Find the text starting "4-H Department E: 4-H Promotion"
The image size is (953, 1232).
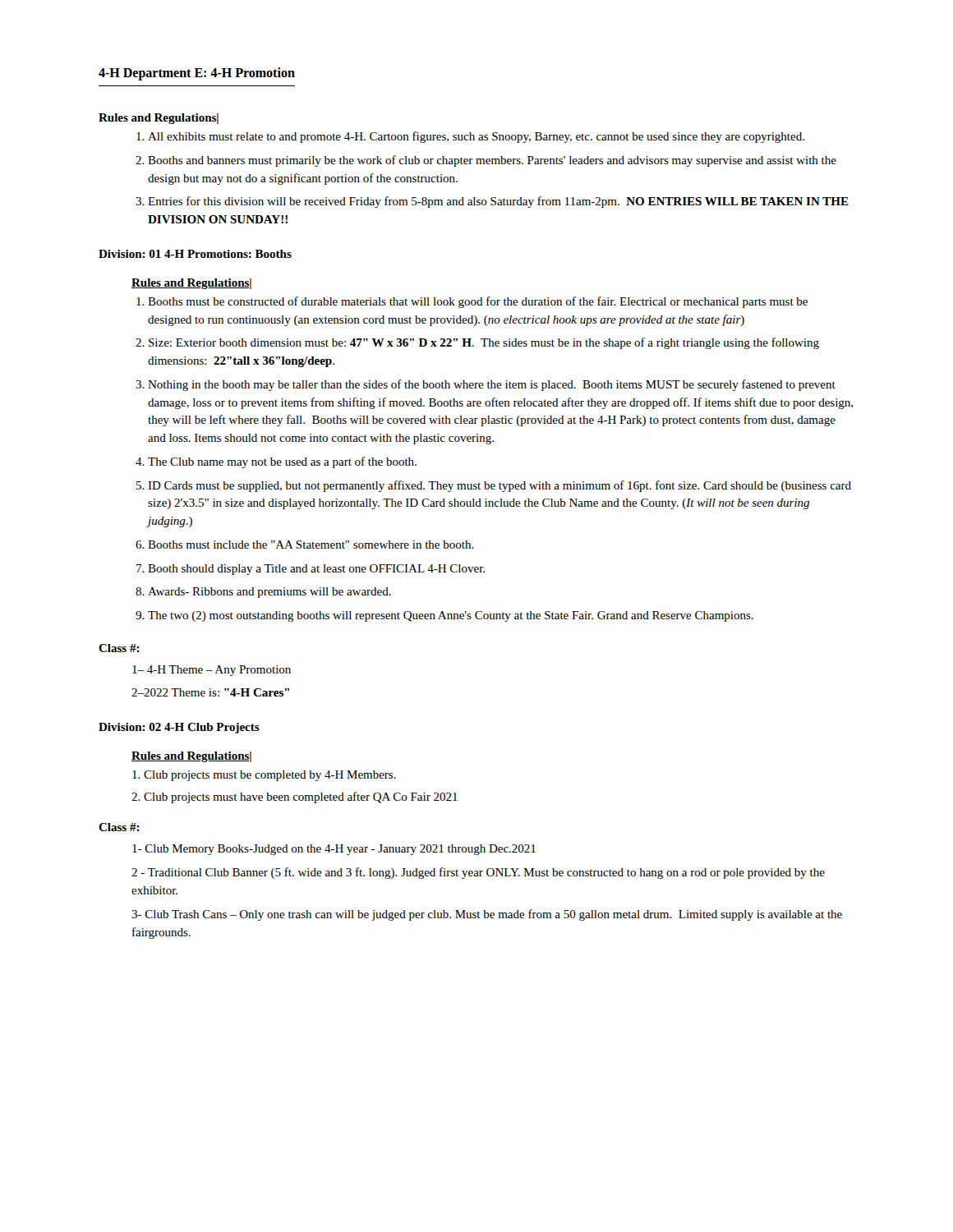click(197, 73)
